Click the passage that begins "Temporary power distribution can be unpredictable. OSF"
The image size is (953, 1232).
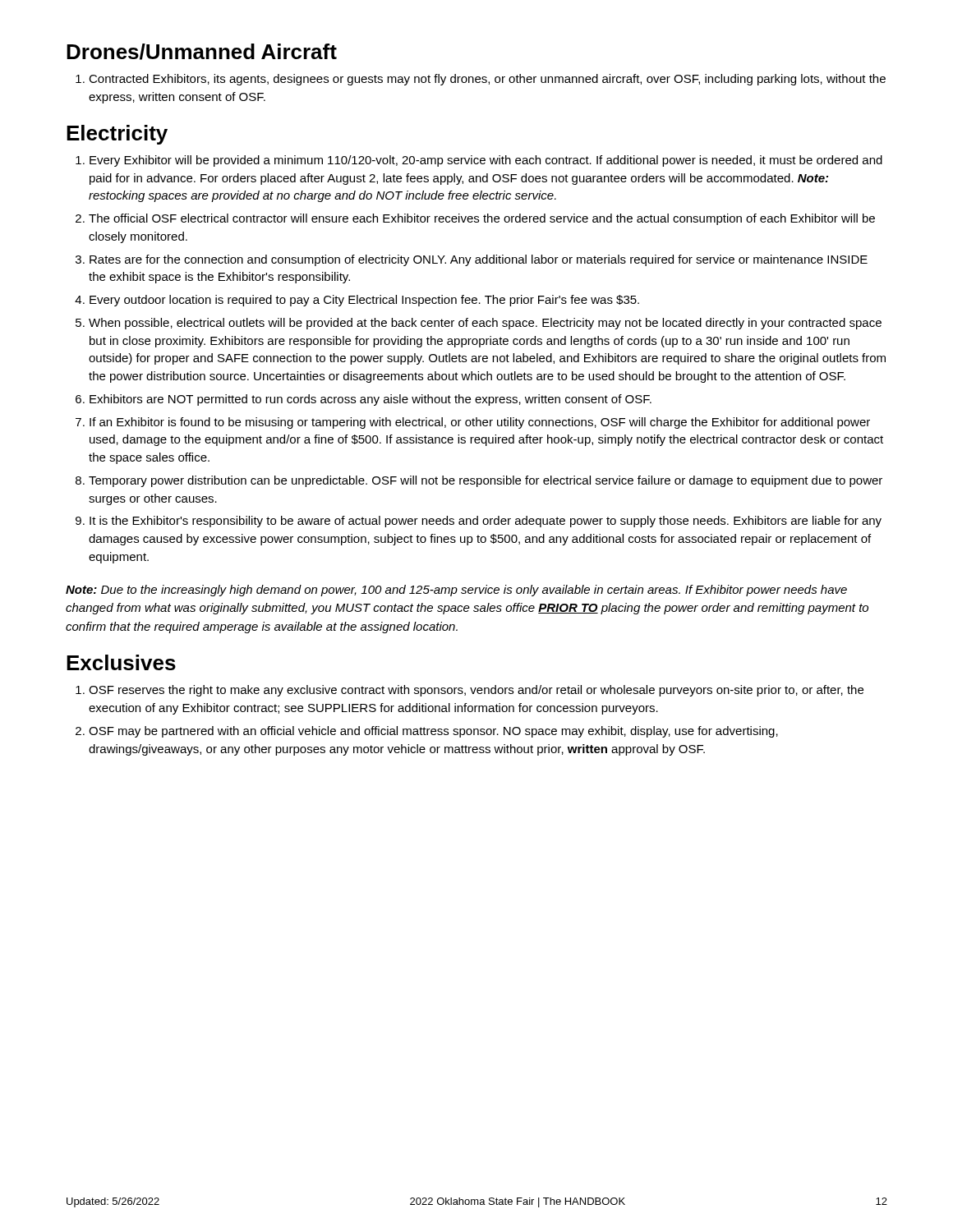coord(488,489)
